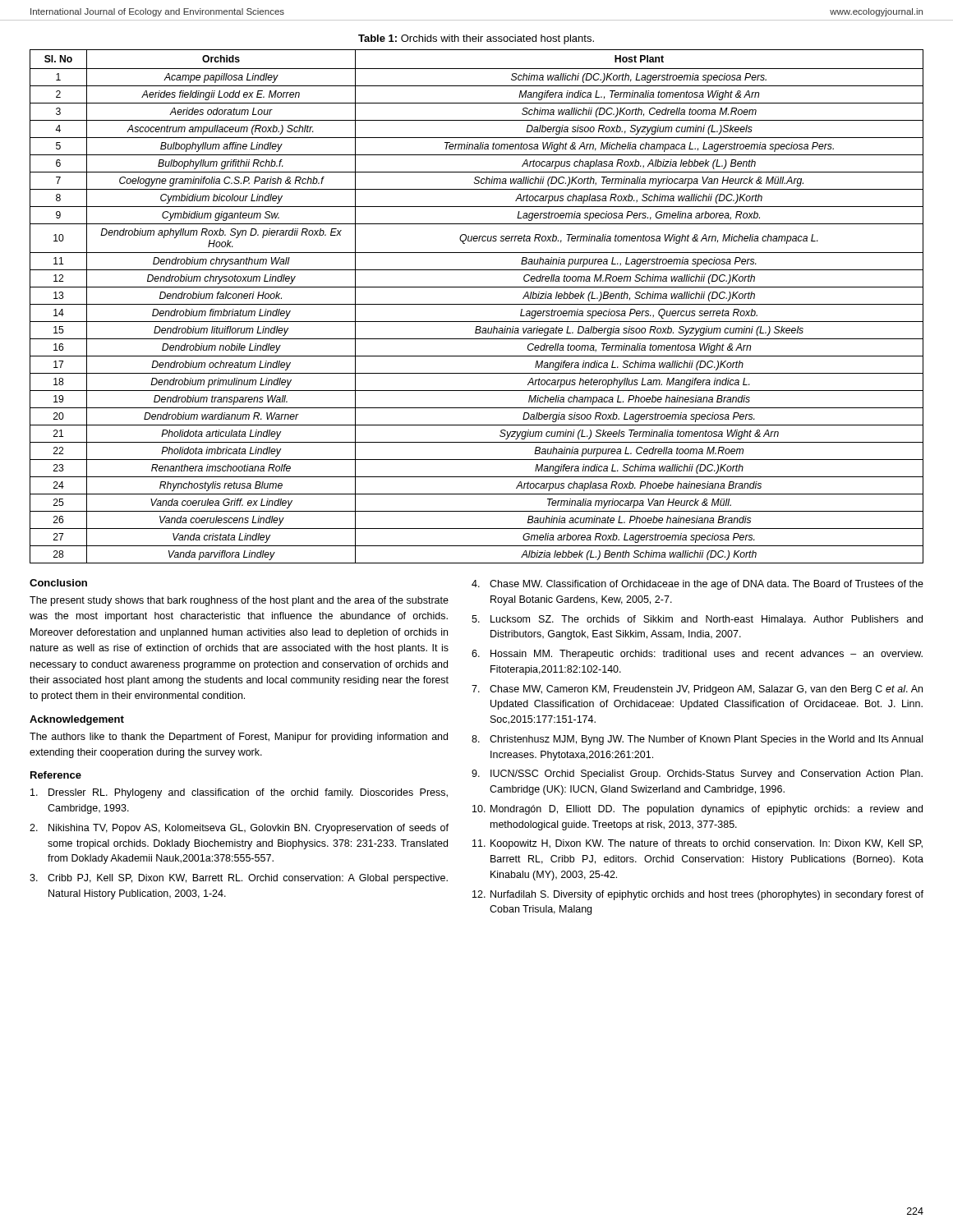
Task: Find the block starting "5. Lucksom SZ. The"
Action: click(x=698, y=627)
